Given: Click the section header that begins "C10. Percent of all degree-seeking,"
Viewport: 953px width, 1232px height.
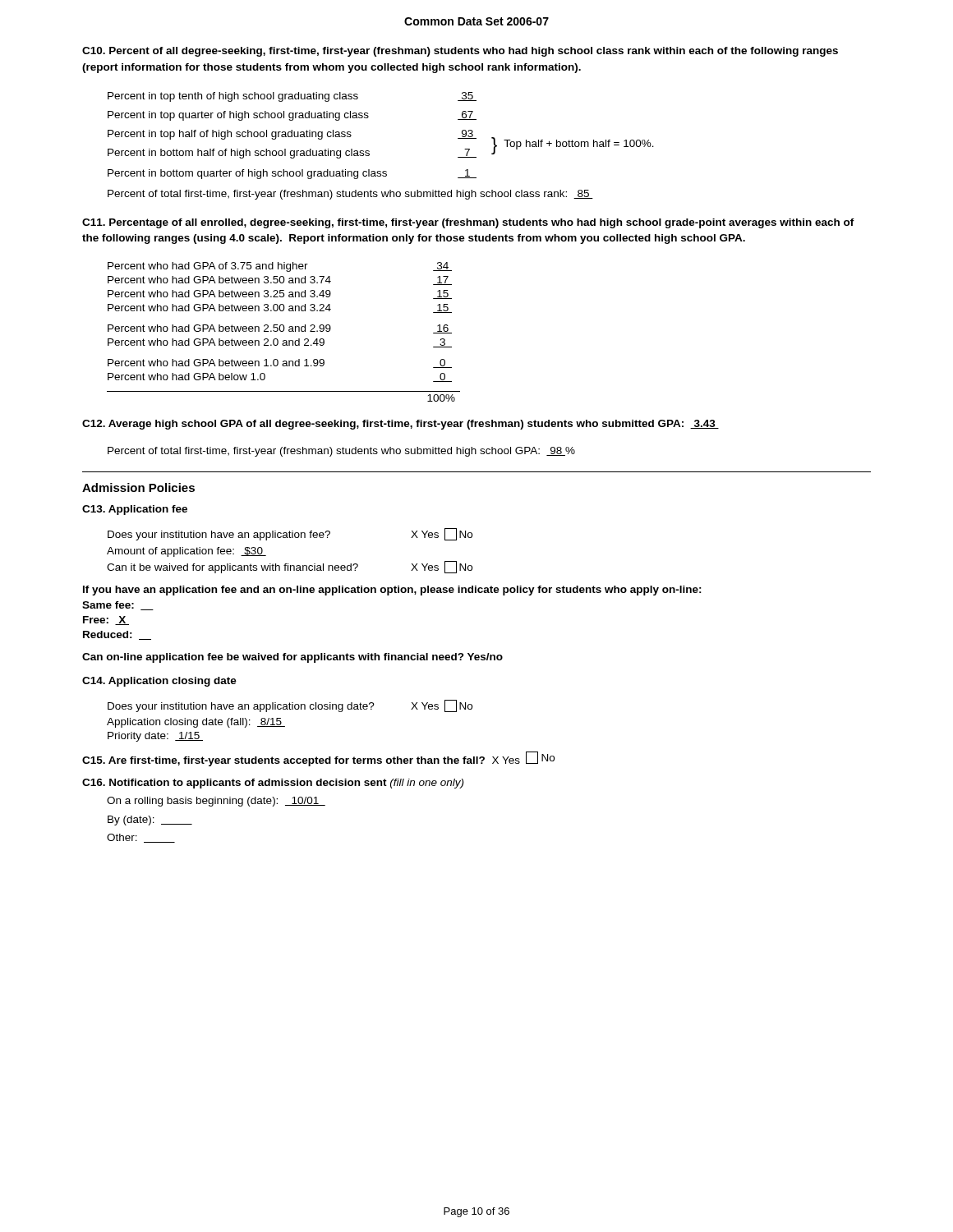Looking at the screenshot, I should pyautogui.click(x=476, y=59).
